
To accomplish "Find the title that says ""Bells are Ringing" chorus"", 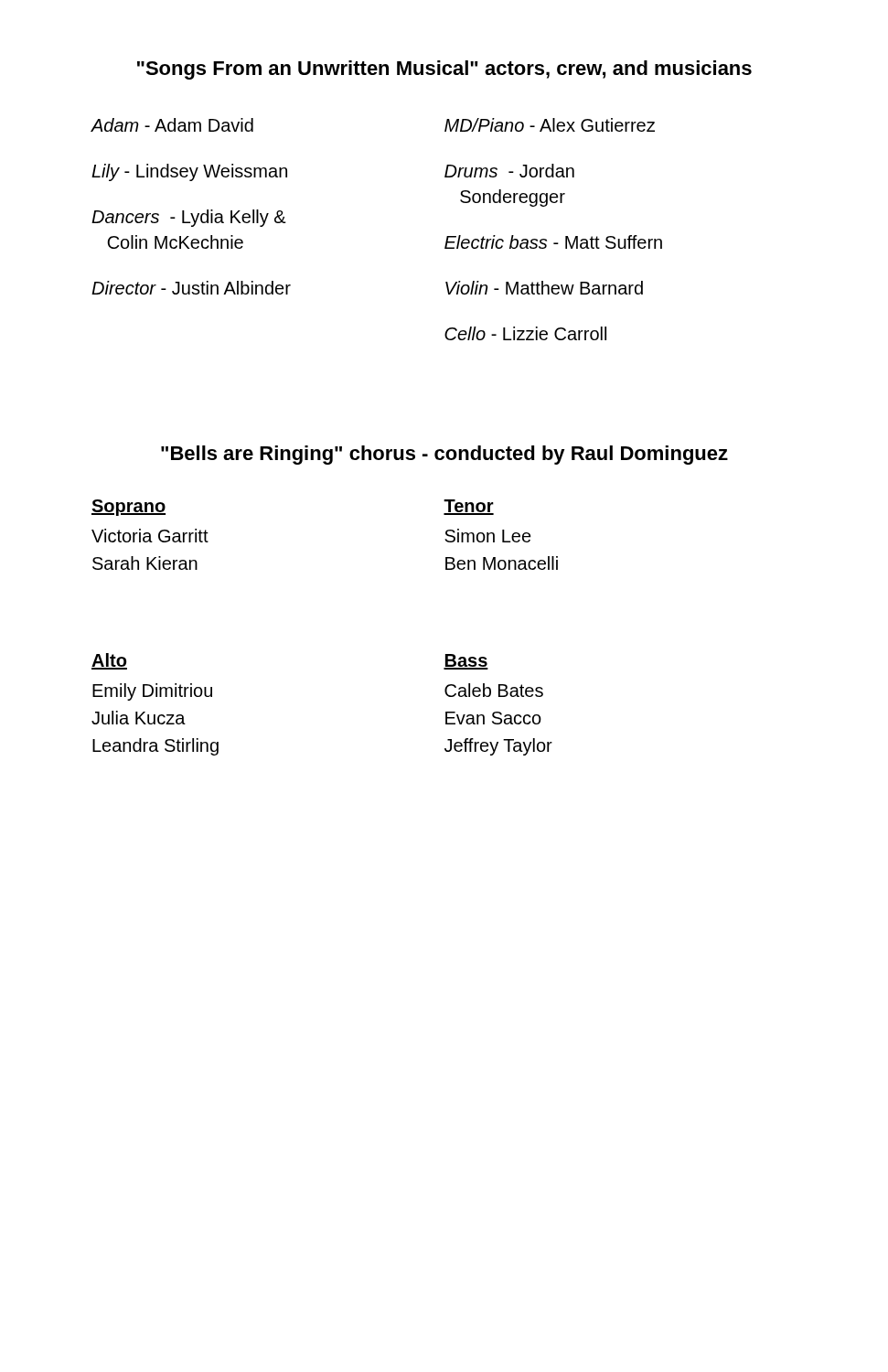I will (444, 453).
